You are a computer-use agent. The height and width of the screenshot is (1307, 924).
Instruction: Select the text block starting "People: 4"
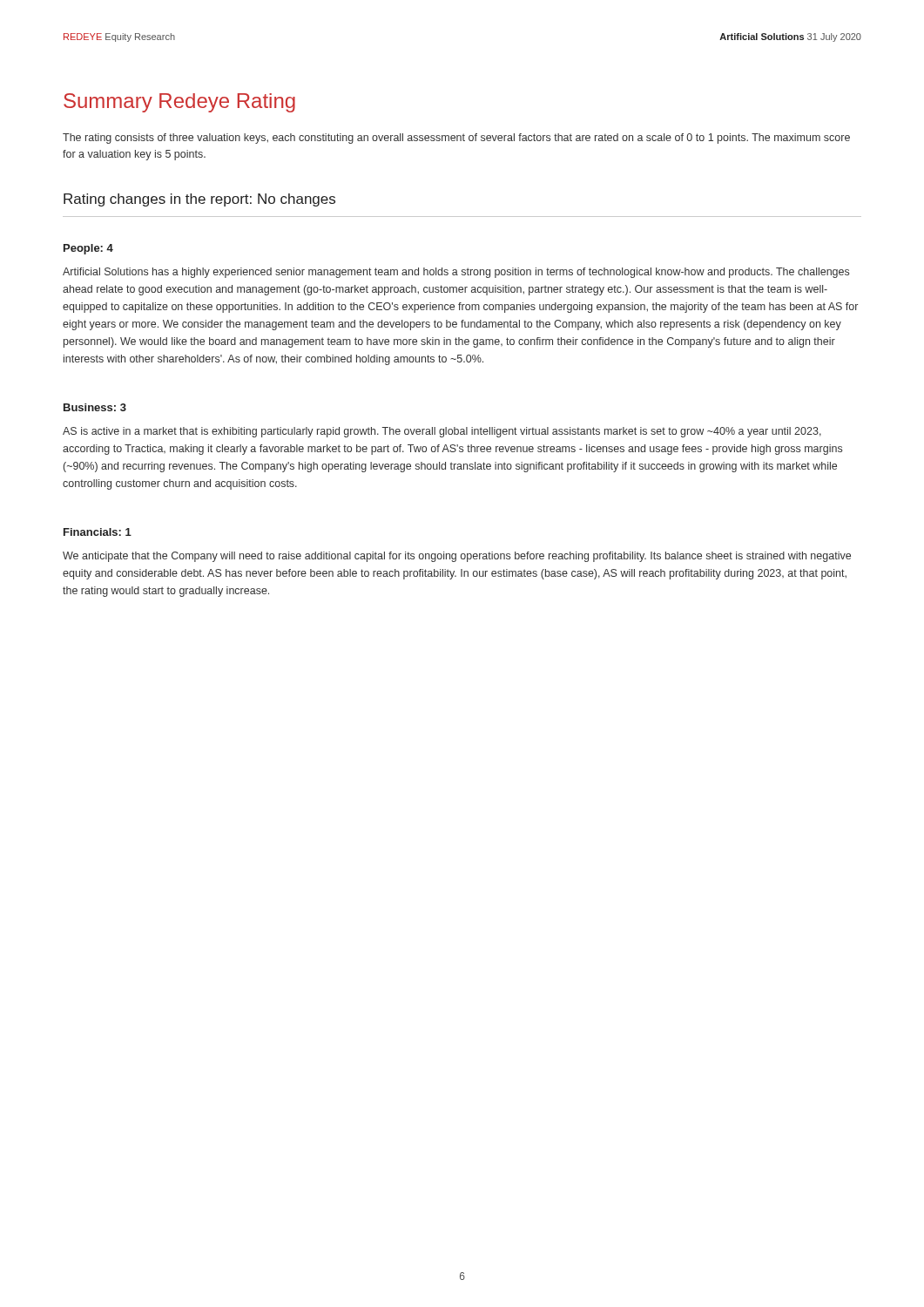click(x=88, y=248)
